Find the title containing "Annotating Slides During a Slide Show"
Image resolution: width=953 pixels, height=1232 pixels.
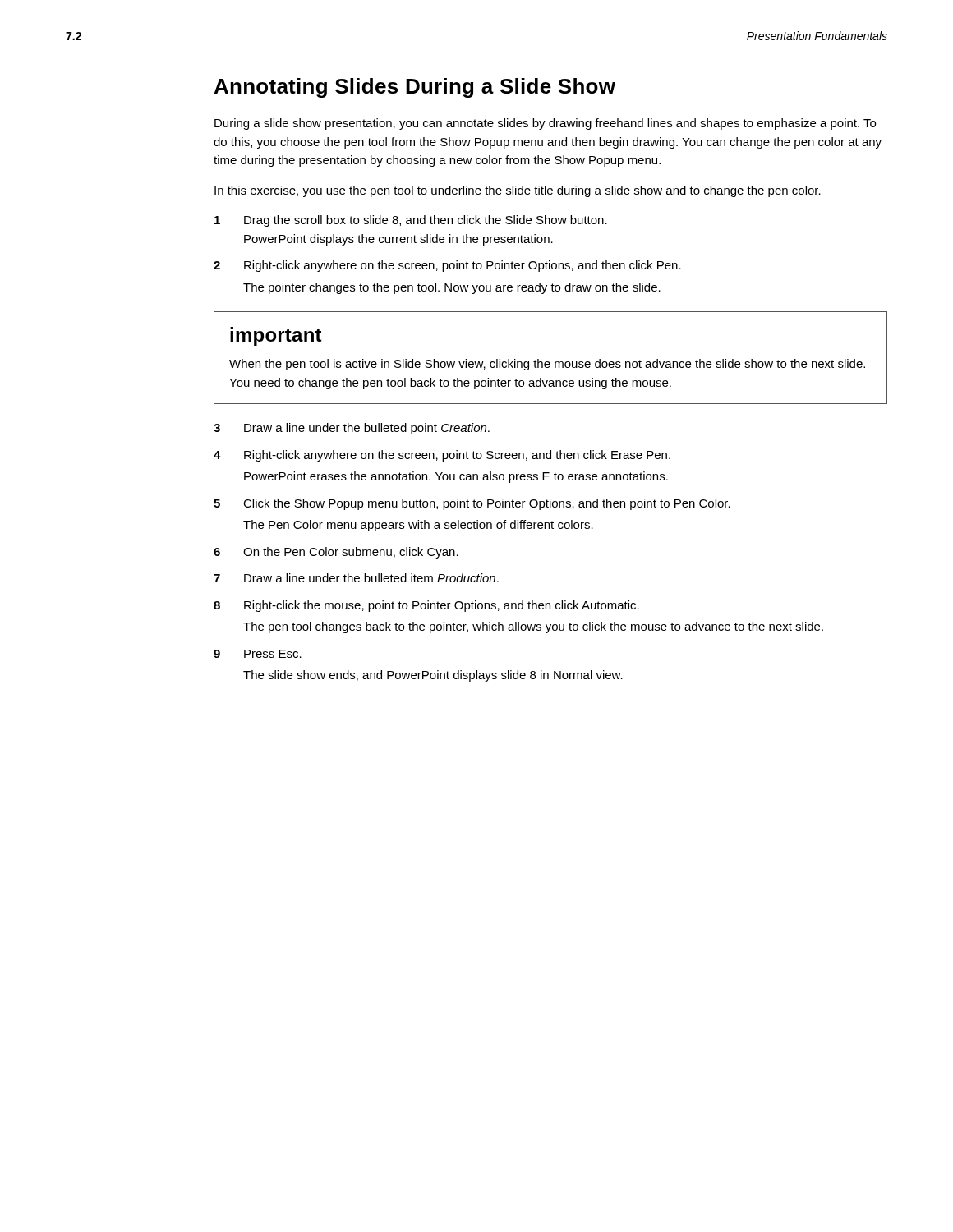(415, 86)
